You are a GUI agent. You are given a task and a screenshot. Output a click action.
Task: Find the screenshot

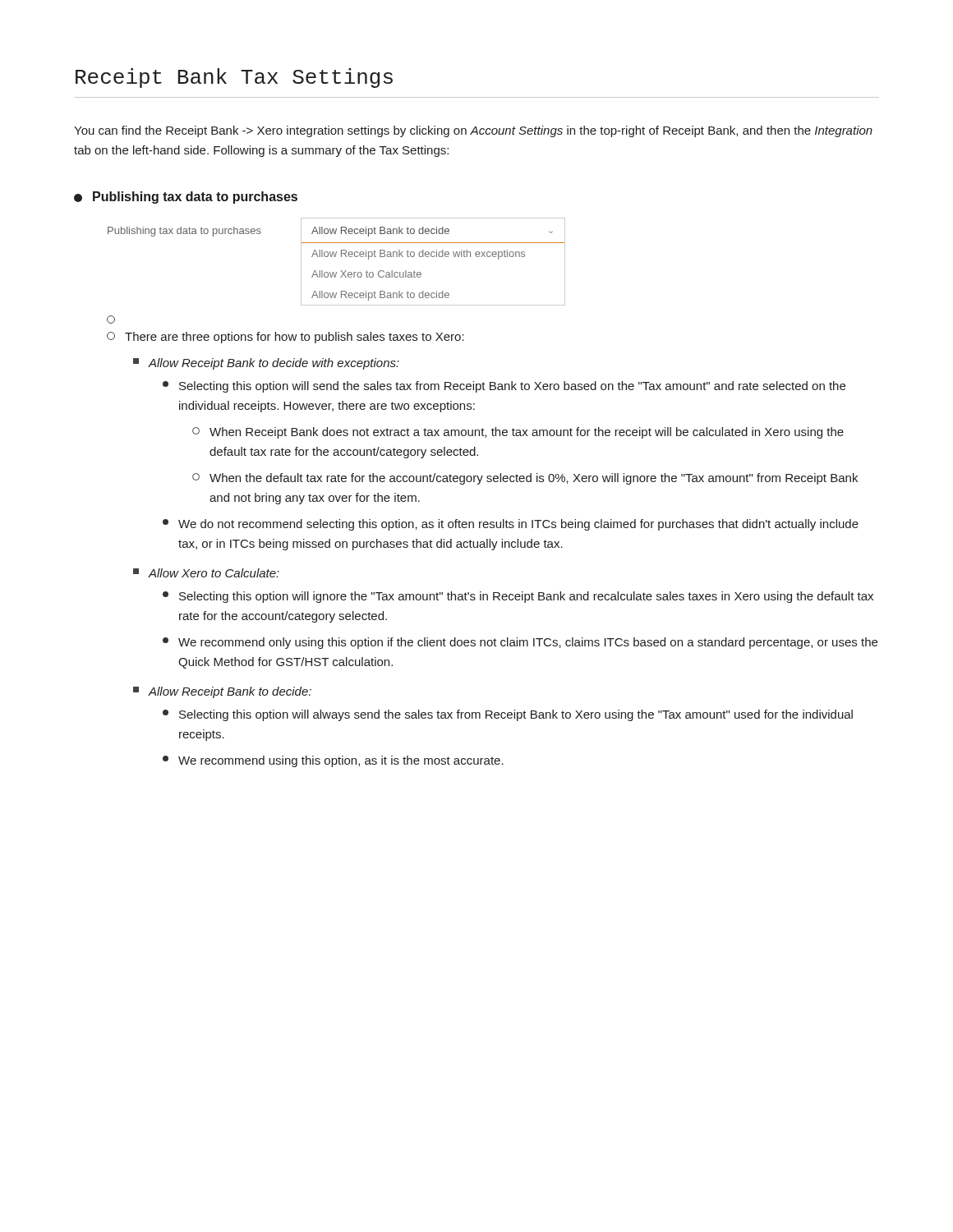pos(493,262)
